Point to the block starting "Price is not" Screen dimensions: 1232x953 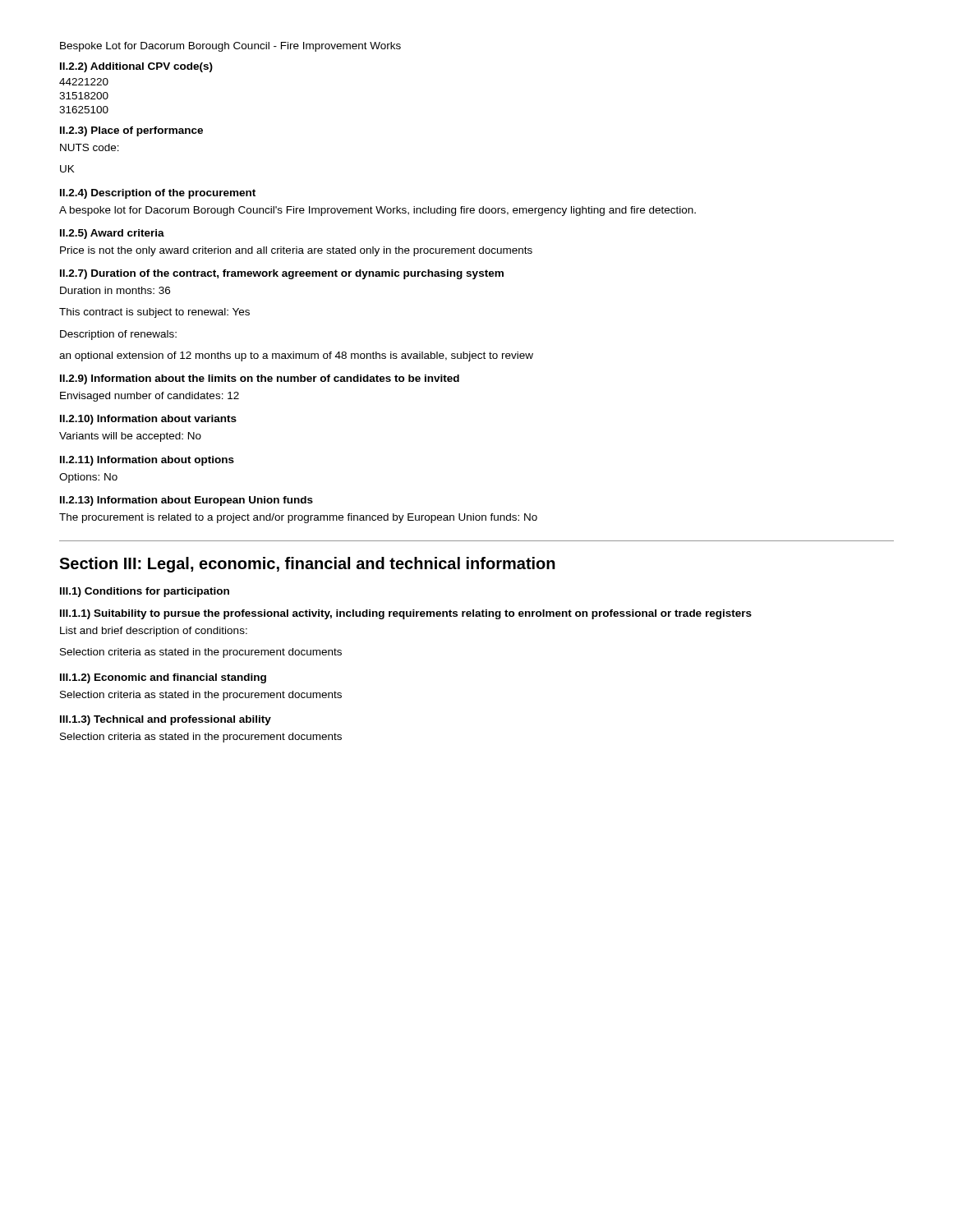point(296,250)
